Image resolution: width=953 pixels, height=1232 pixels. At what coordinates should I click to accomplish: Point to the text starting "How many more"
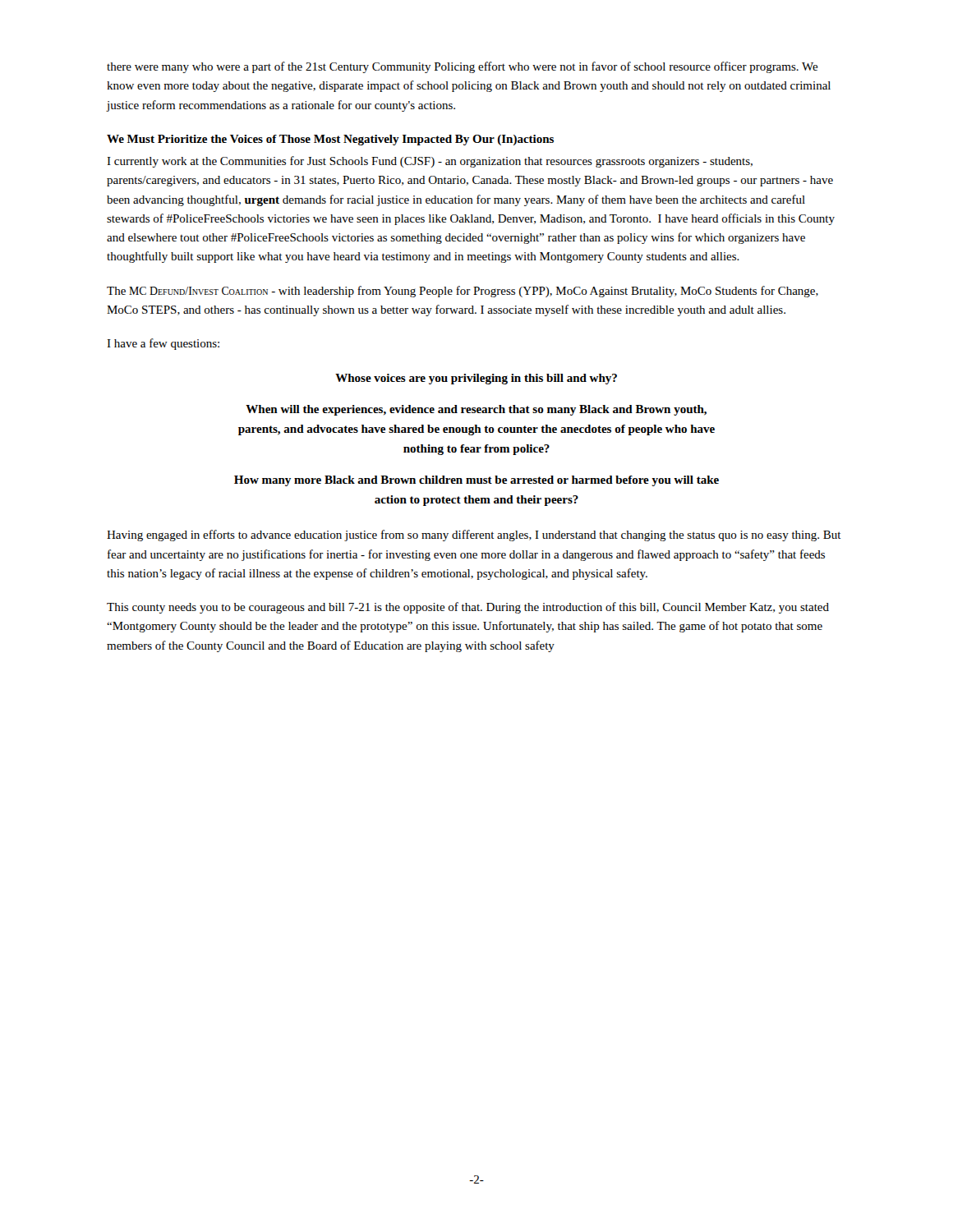(476, 490)
